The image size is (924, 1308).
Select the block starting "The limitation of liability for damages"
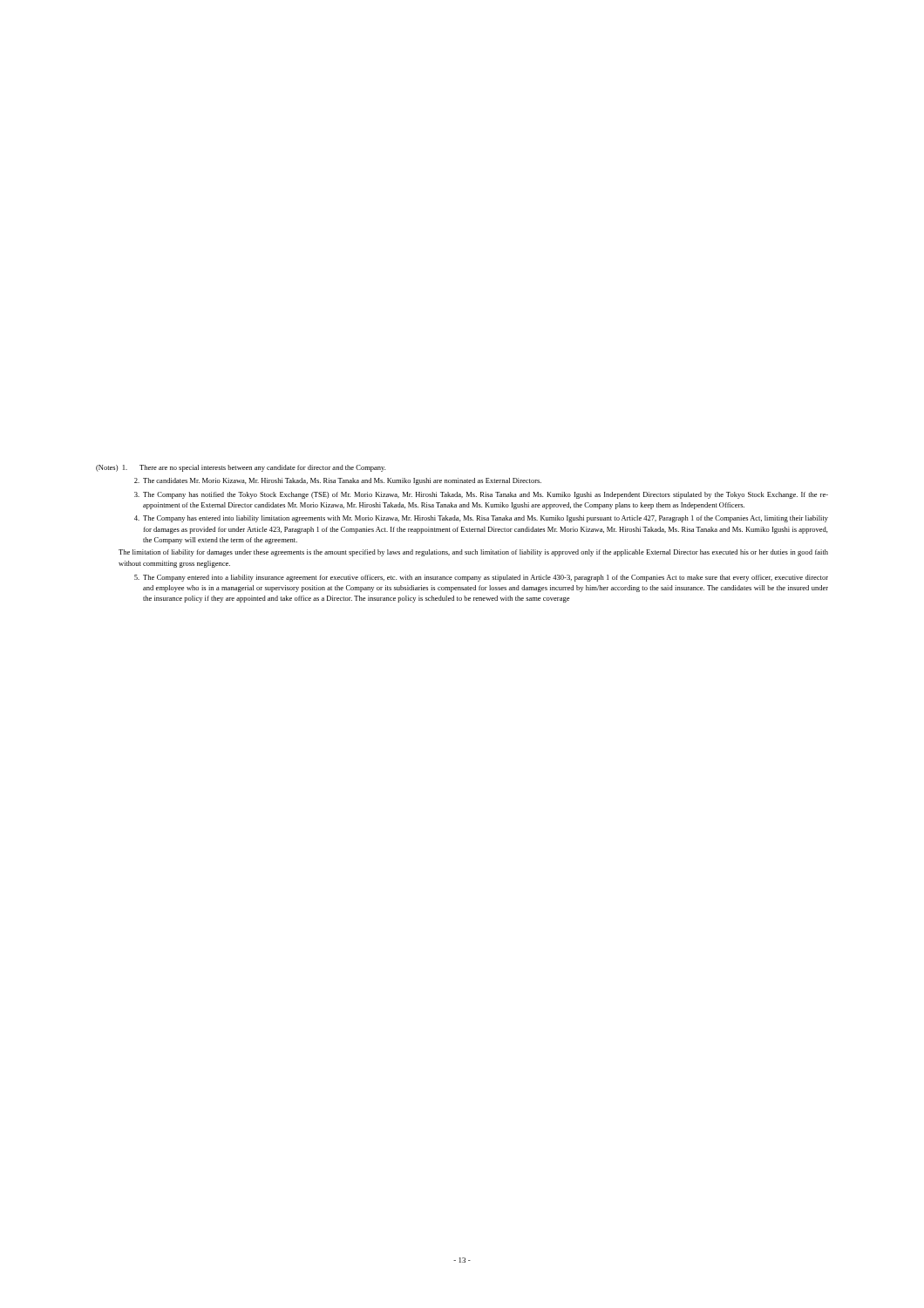473,558
